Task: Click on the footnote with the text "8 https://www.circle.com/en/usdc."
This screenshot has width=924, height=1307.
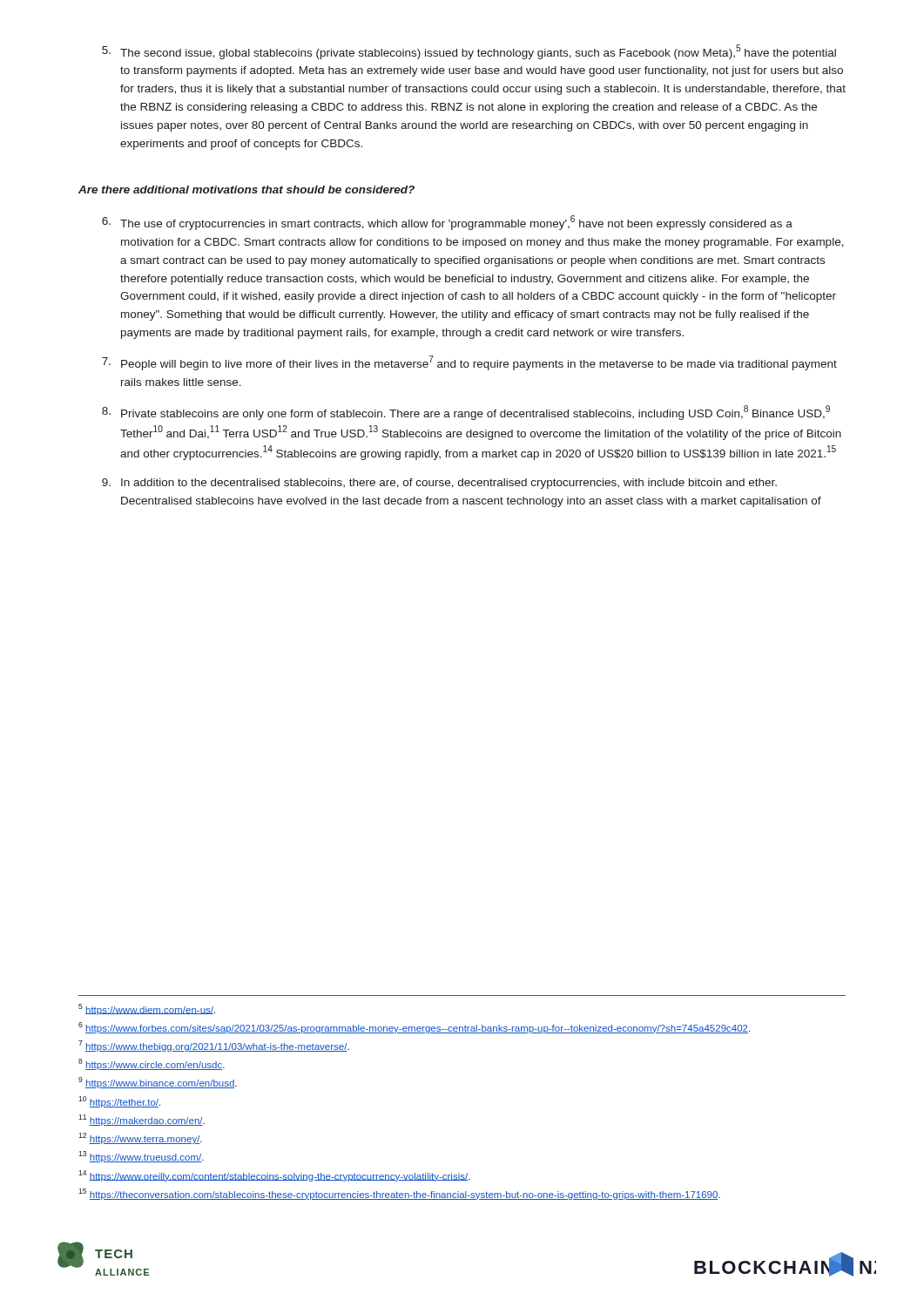Action: (152, 1064)
